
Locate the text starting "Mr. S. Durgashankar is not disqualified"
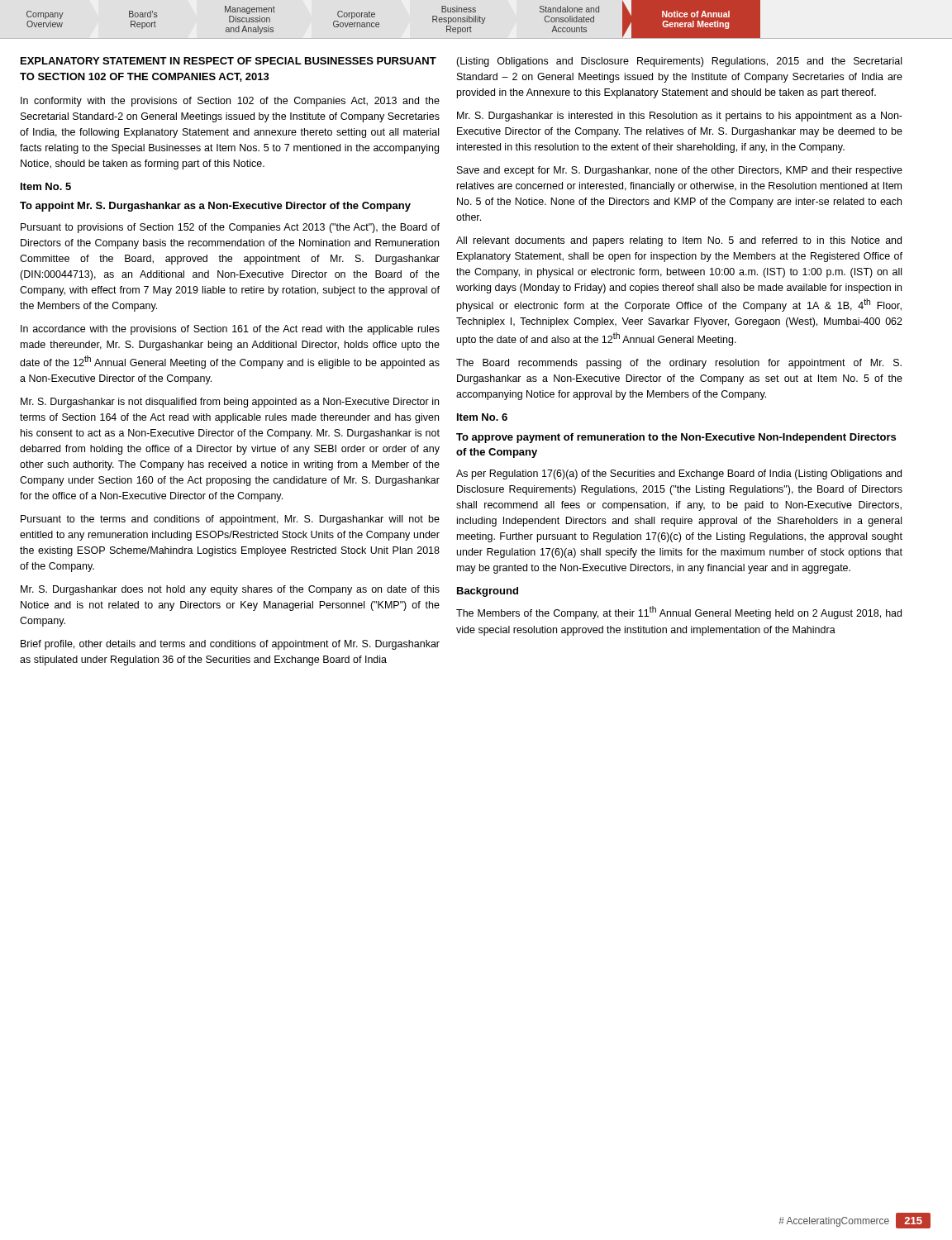230,449
